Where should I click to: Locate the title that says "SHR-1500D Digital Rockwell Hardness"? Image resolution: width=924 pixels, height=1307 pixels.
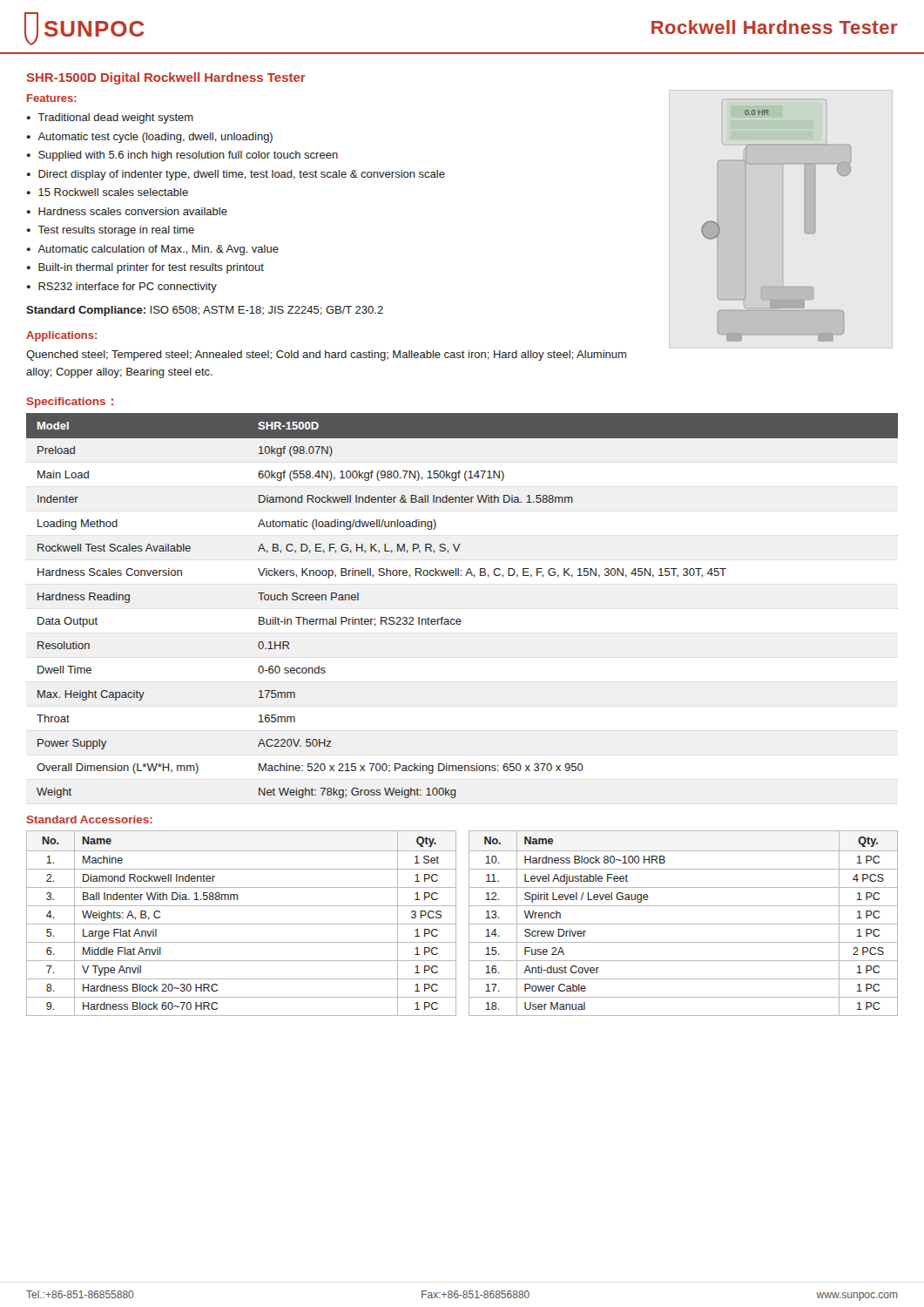(166, 77)
